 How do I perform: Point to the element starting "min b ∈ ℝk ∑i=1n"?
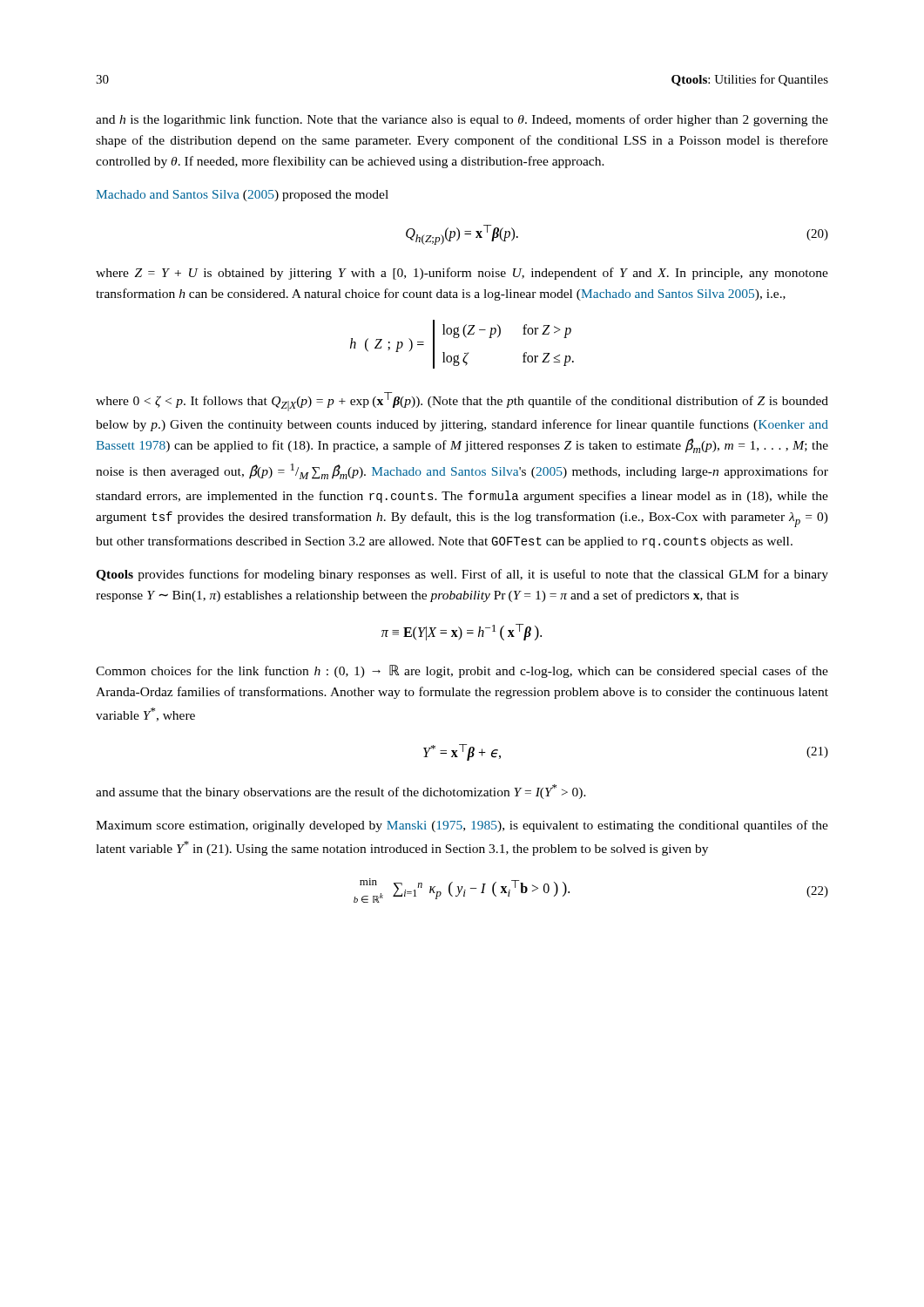460,890
